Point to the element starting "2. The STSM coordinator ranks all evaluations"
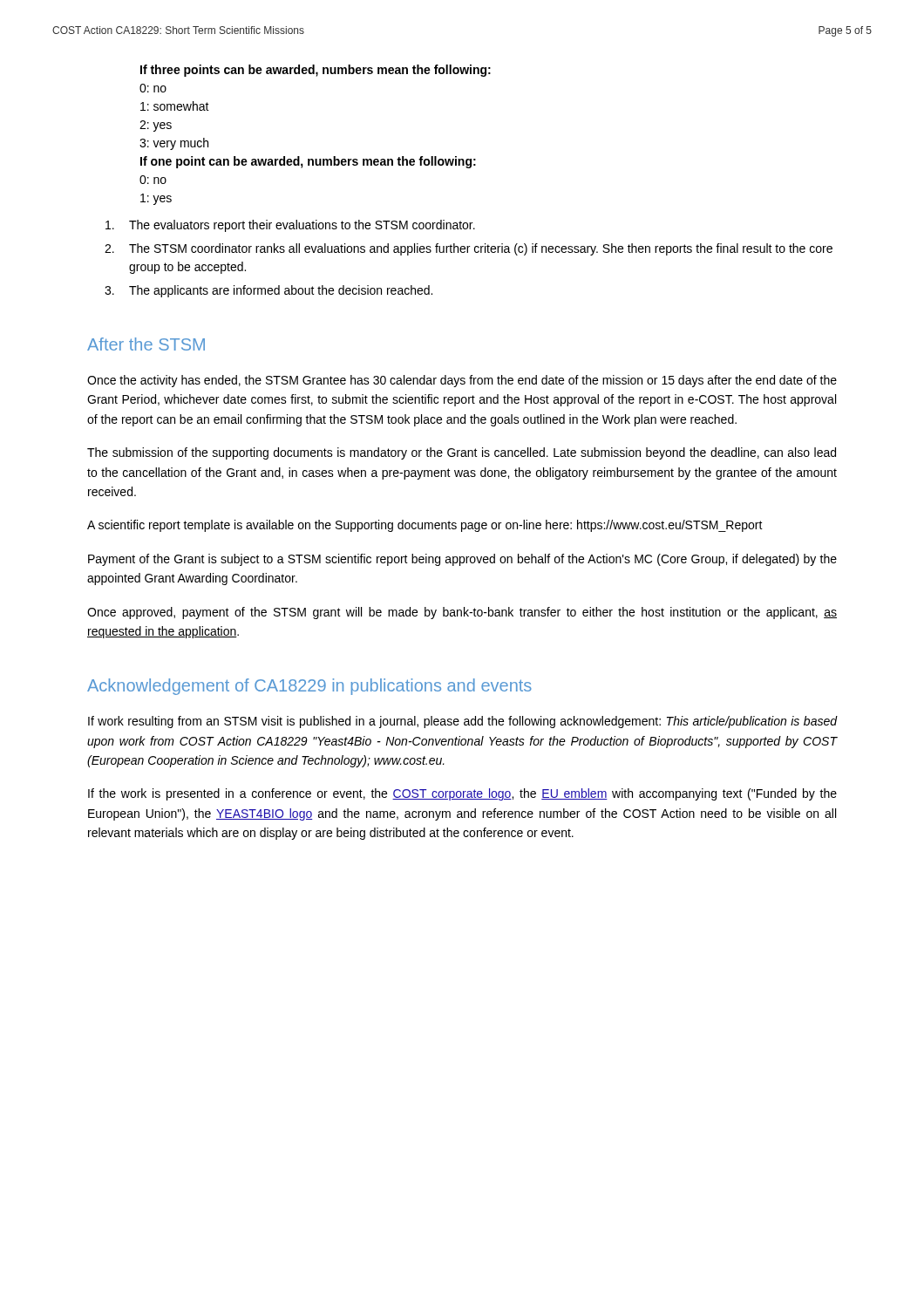This screenshot has width=924, height=1308. pyautogui.click(x=471, y=258)
